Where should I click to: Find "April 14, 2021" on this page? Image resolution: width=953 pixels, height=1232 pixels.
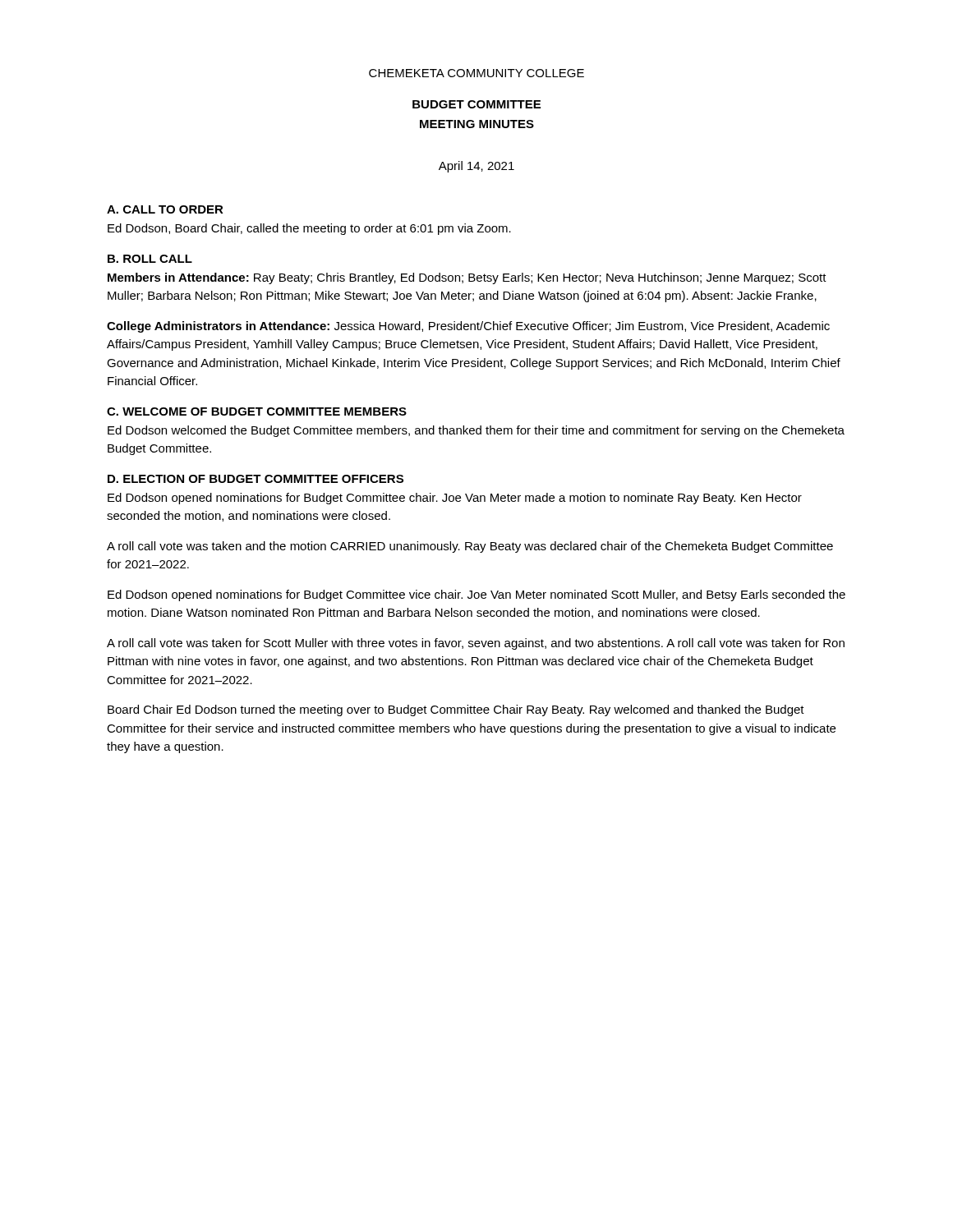[x=476, y=166]
